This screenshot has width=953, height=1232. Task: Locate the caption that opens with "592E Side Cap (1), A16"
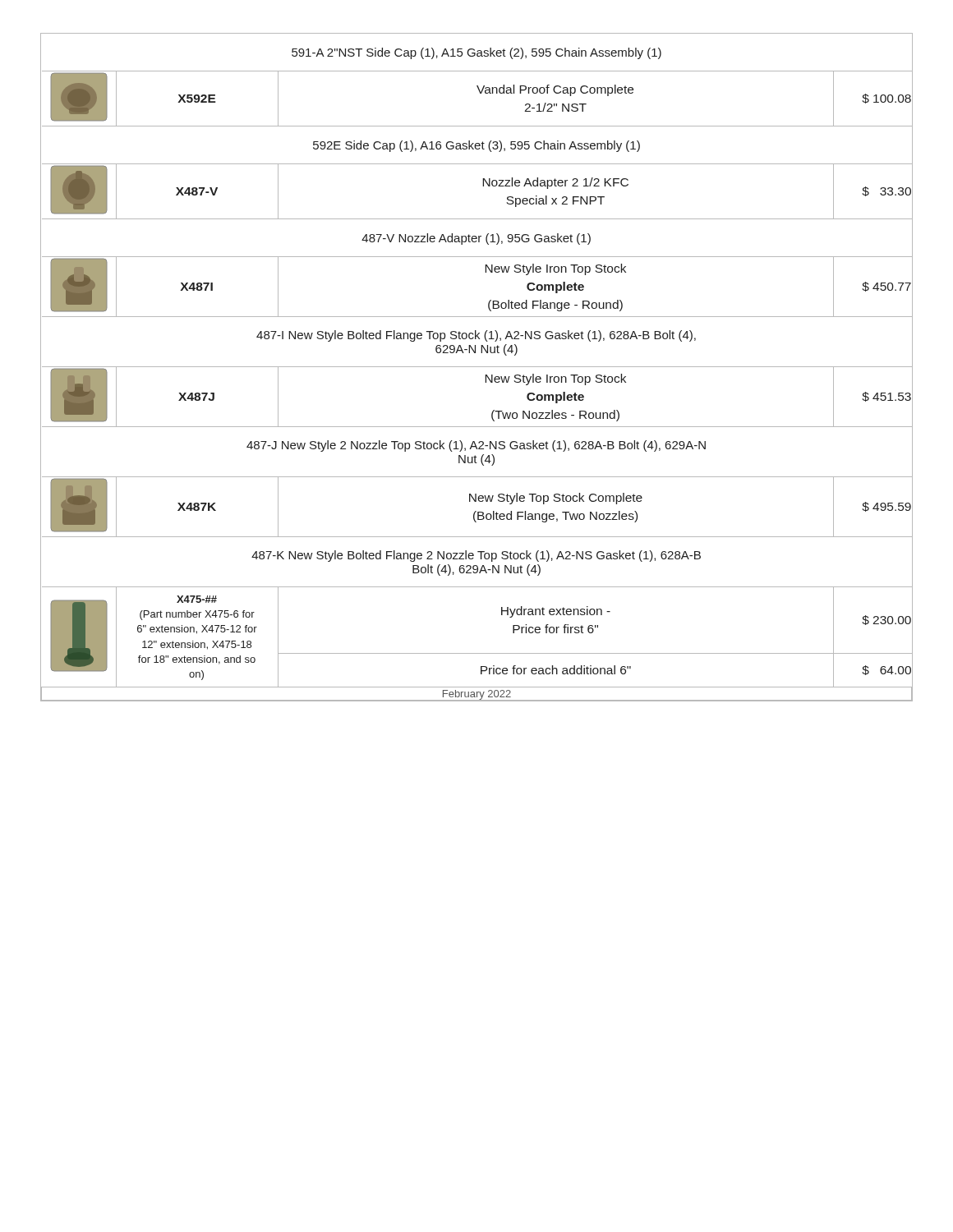point(476,145)
